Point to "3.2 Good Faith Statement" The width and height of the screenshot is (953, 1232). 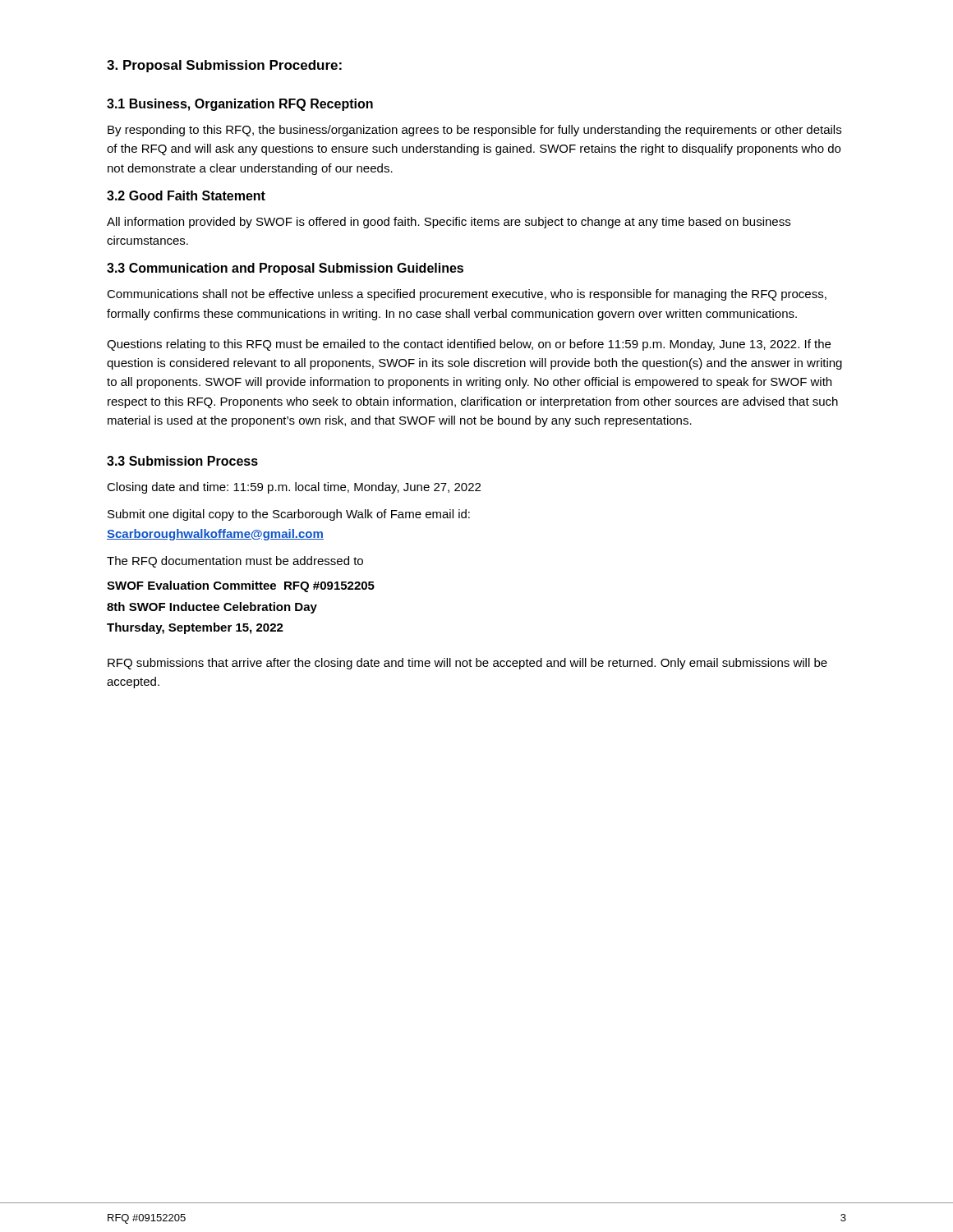[x=186, y=195]
